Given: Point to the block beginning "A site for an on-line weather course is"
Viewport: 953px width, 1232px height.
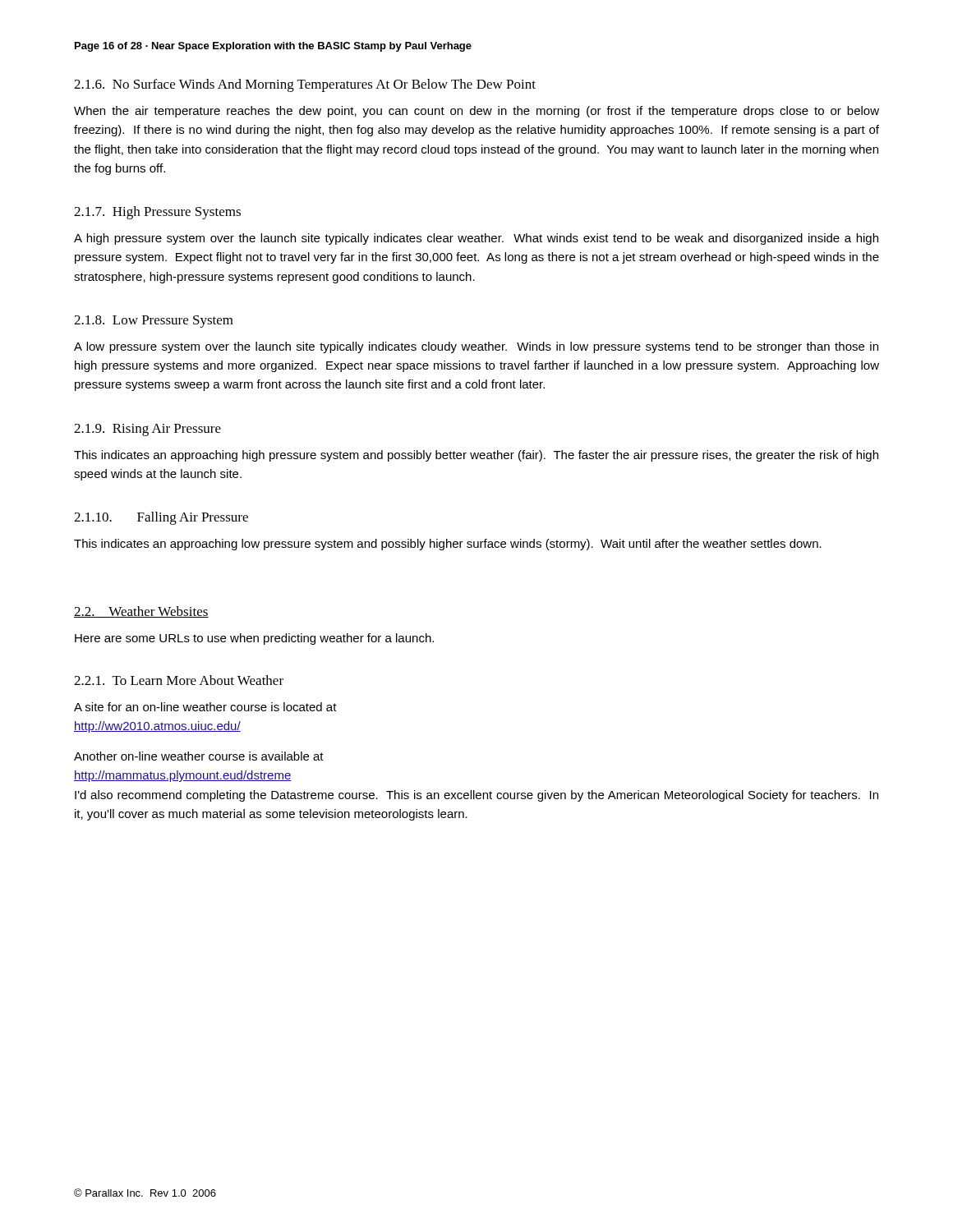Looking at the screenshot, I should coord(205,716).
